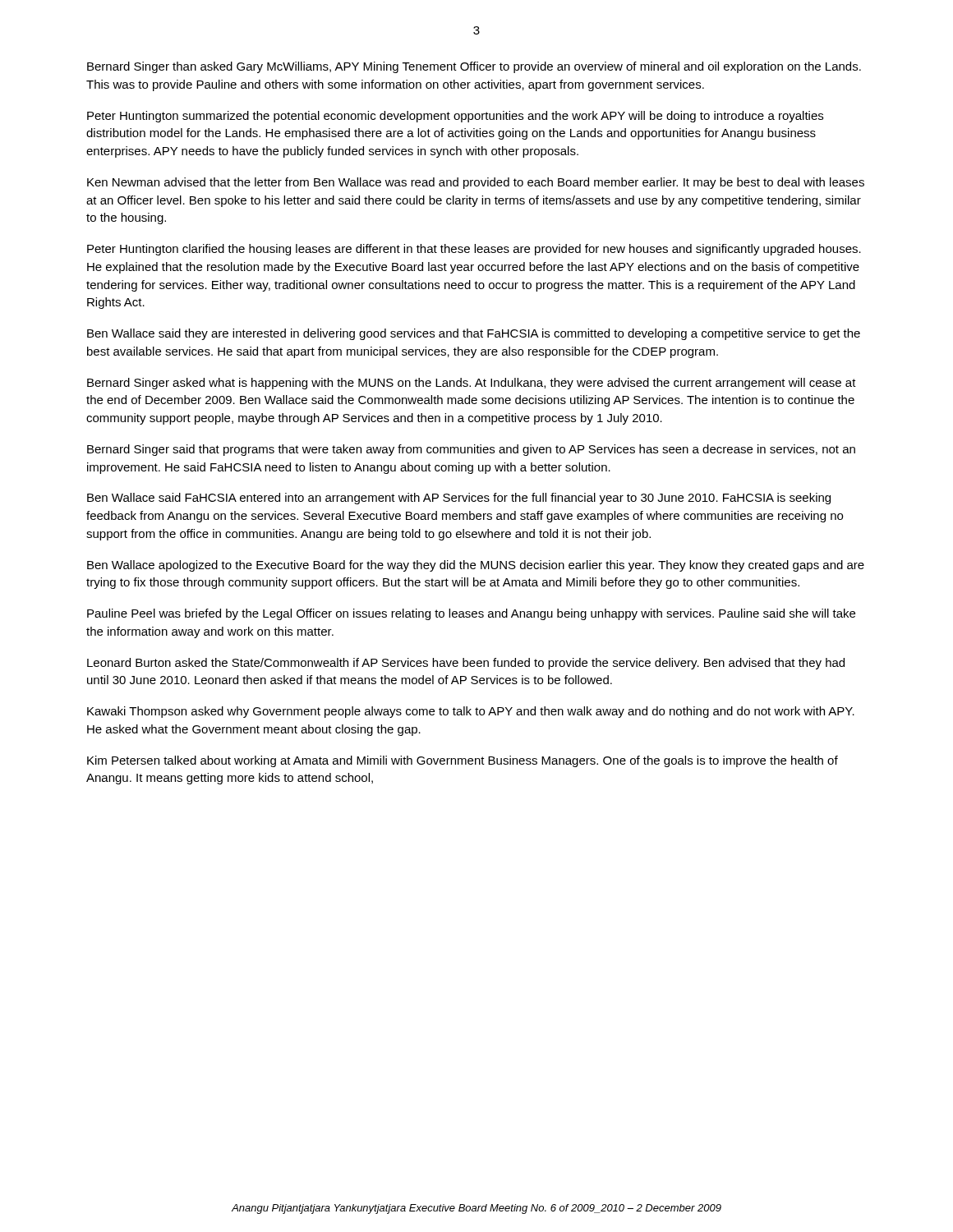This screenshot has width=953, height=1232.
Task: Select the block starting "Leonard Burton asked the State/Commonwealth if AP"
Action: pos(466,671)
